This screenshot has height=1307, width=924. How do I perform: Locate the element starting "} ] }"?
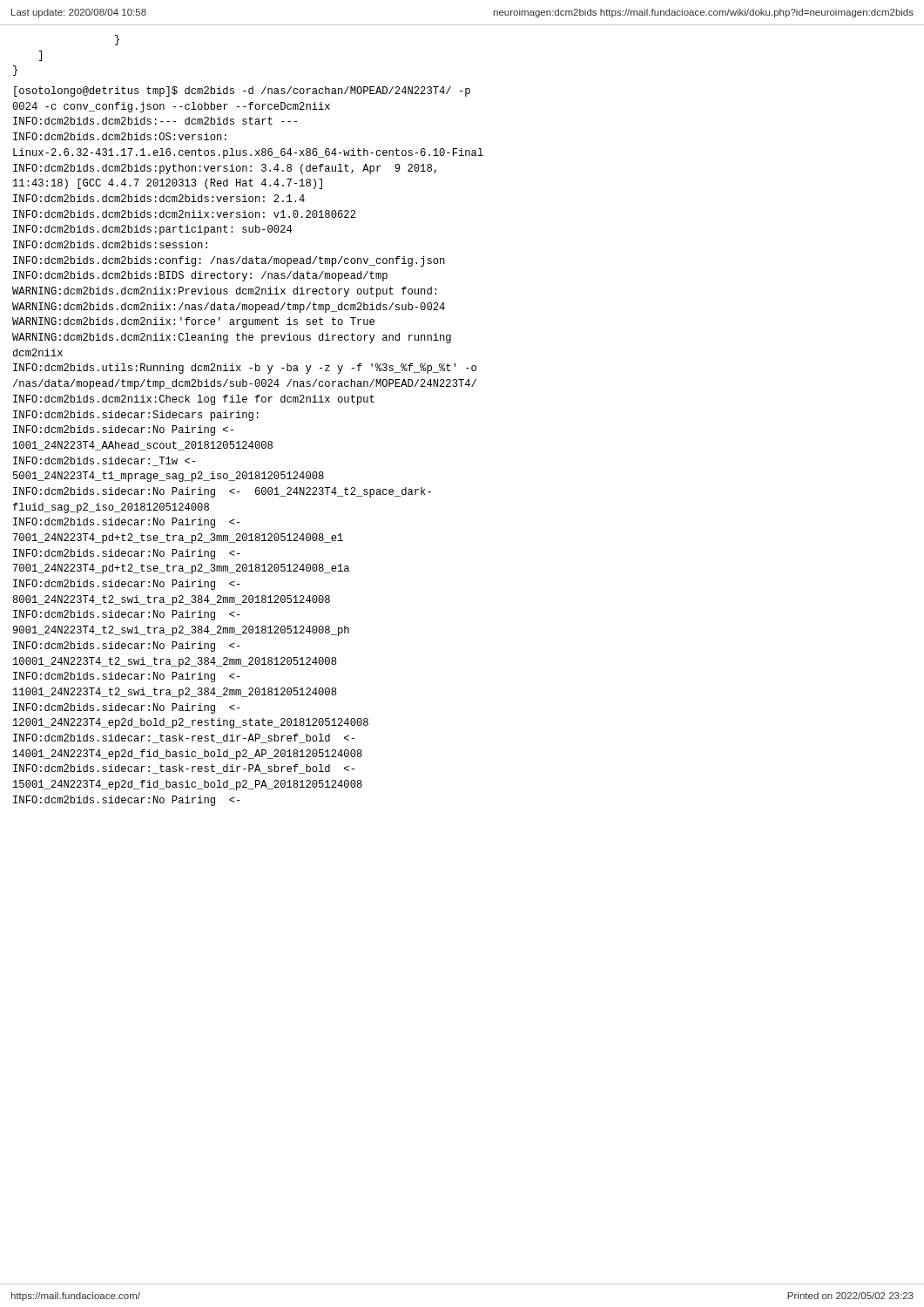tap(117, 40)
